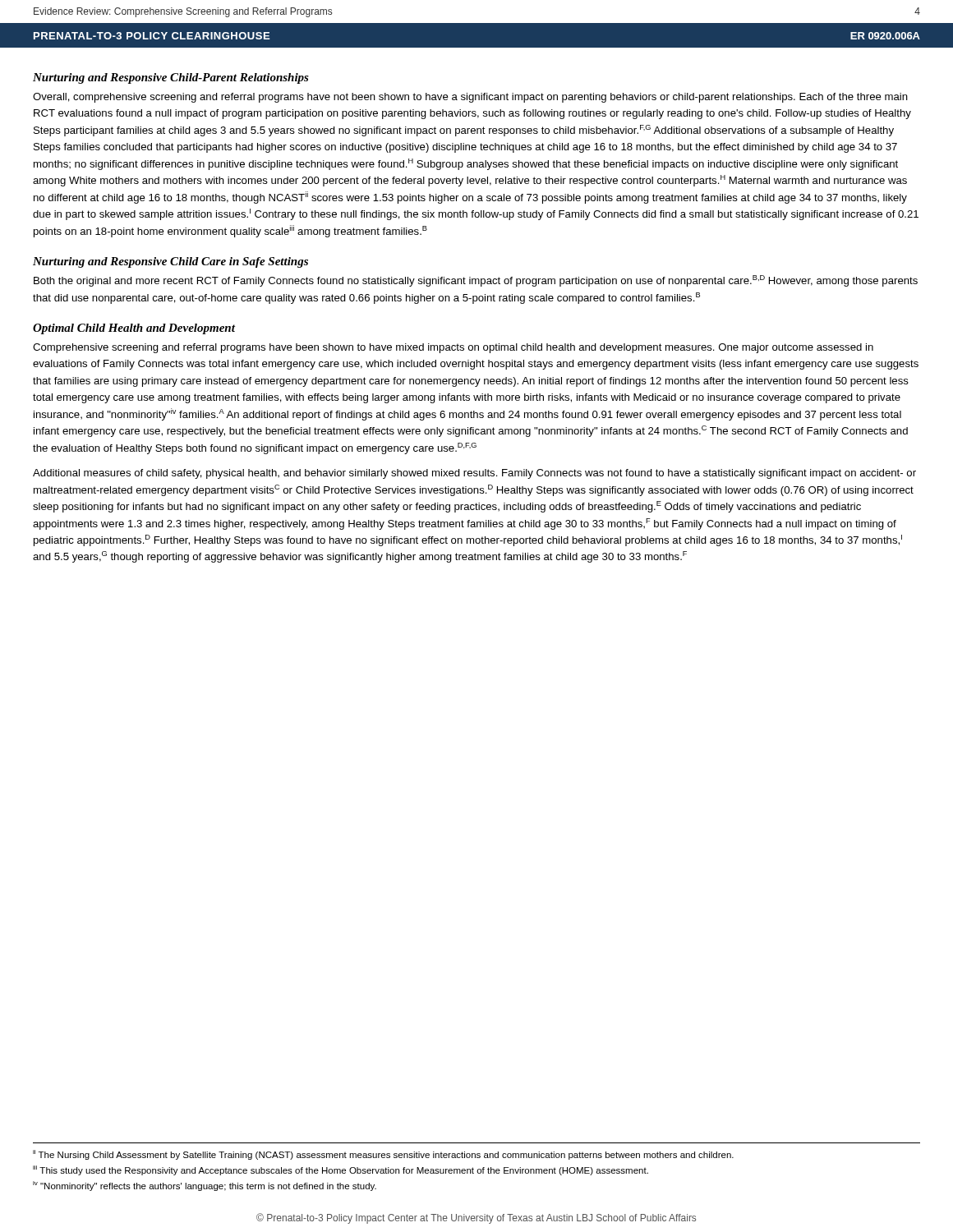
Task: Point to the region starting "Overall, comprehensive screening and referral"
Action: 476,164
